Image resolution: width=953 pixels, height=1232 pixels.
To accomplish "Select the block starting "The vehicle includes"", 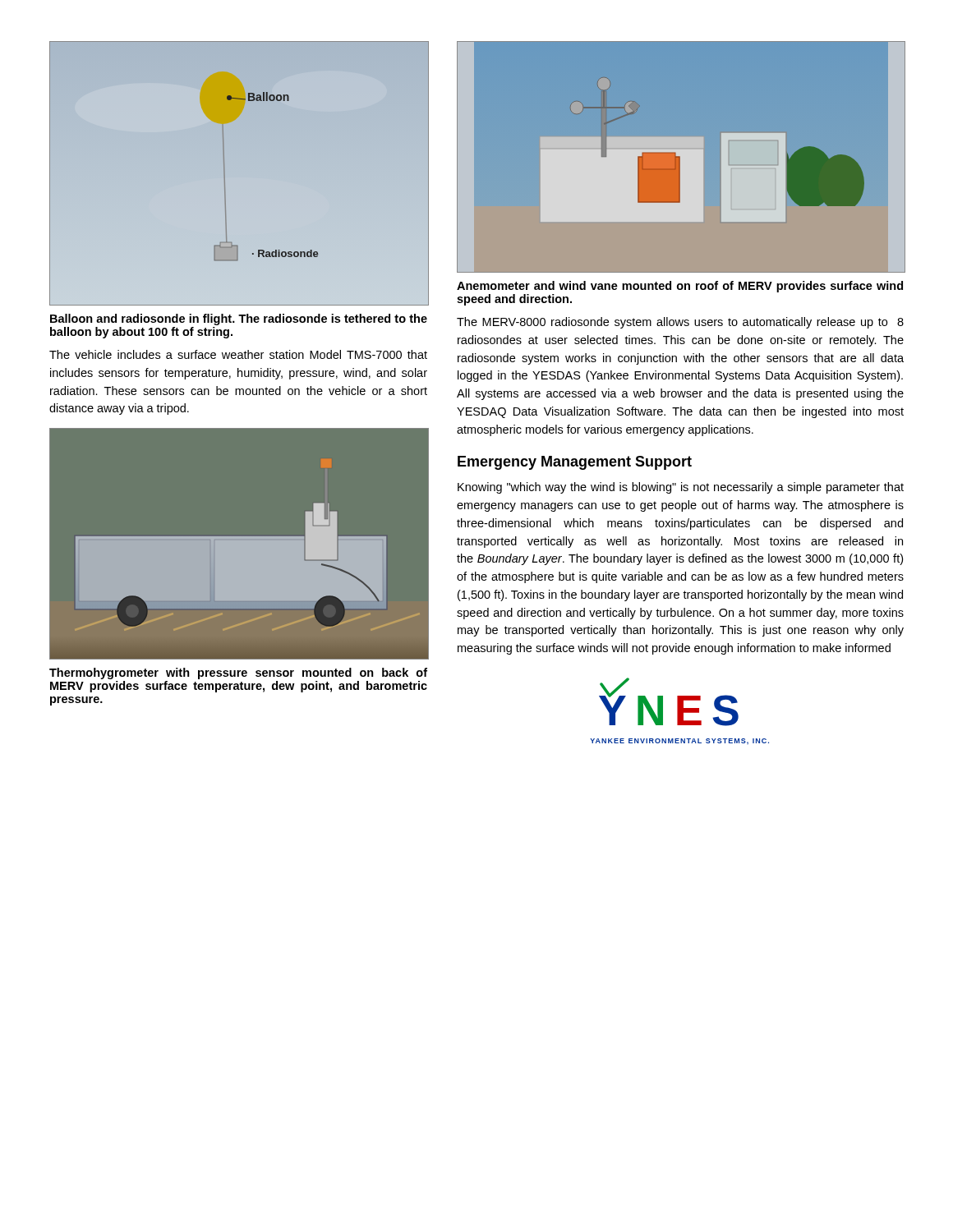I will point(238,382).
